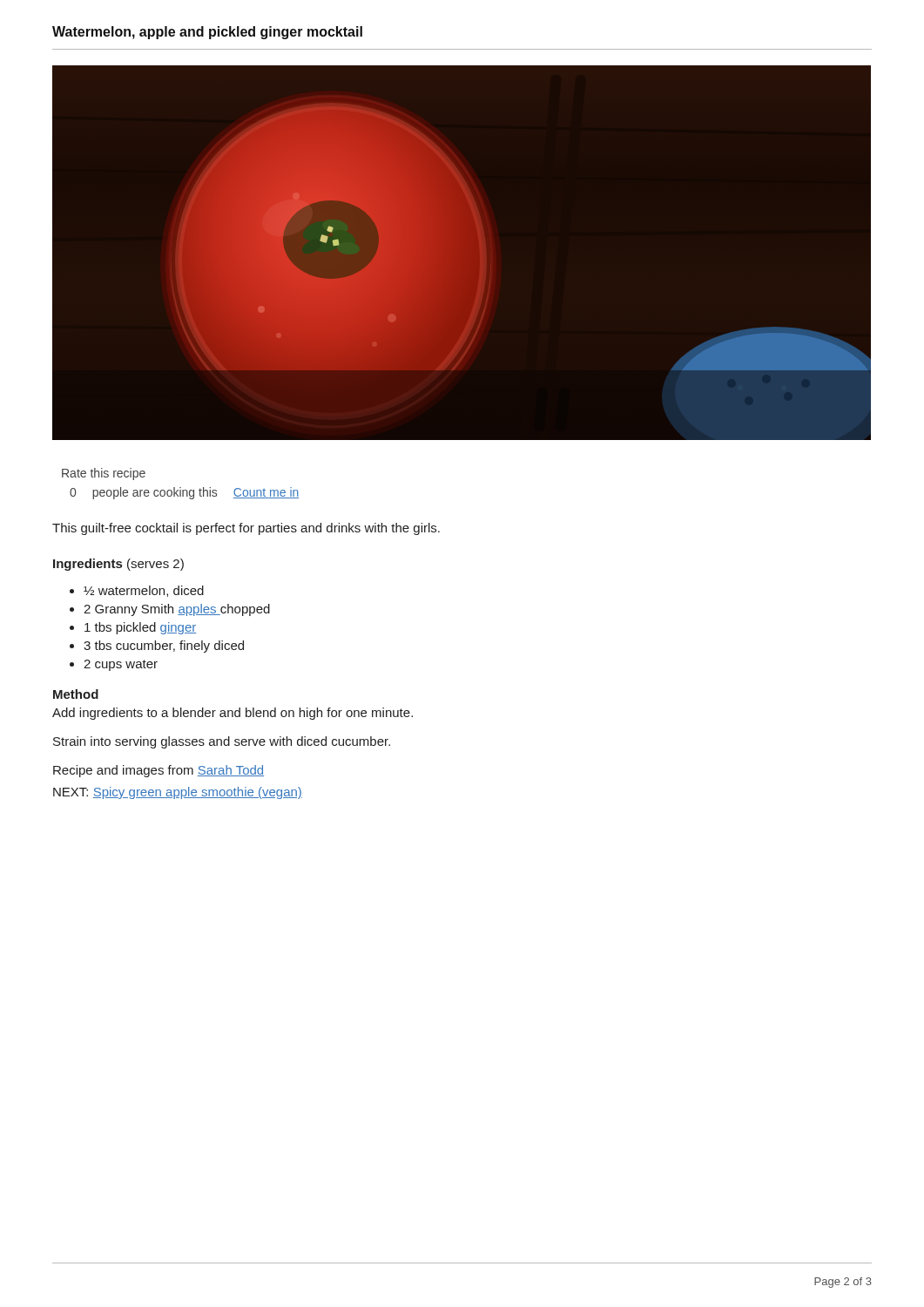Locate the element starting "3 tbs cucumber, finely diced"
The image size is (924, 1307).
click(164, 645)
